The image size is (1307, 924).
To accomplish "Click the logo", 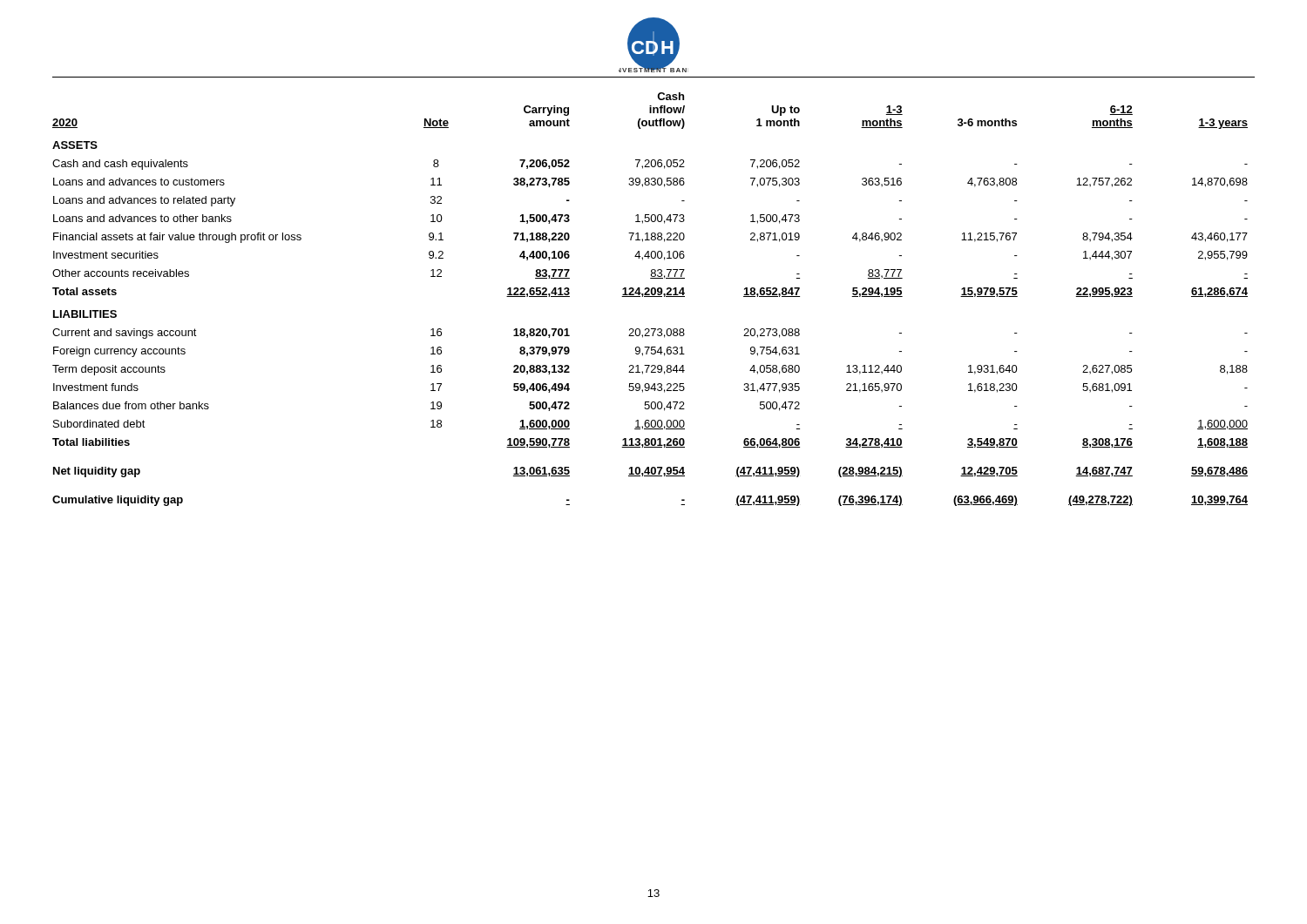I will point(654,48).
